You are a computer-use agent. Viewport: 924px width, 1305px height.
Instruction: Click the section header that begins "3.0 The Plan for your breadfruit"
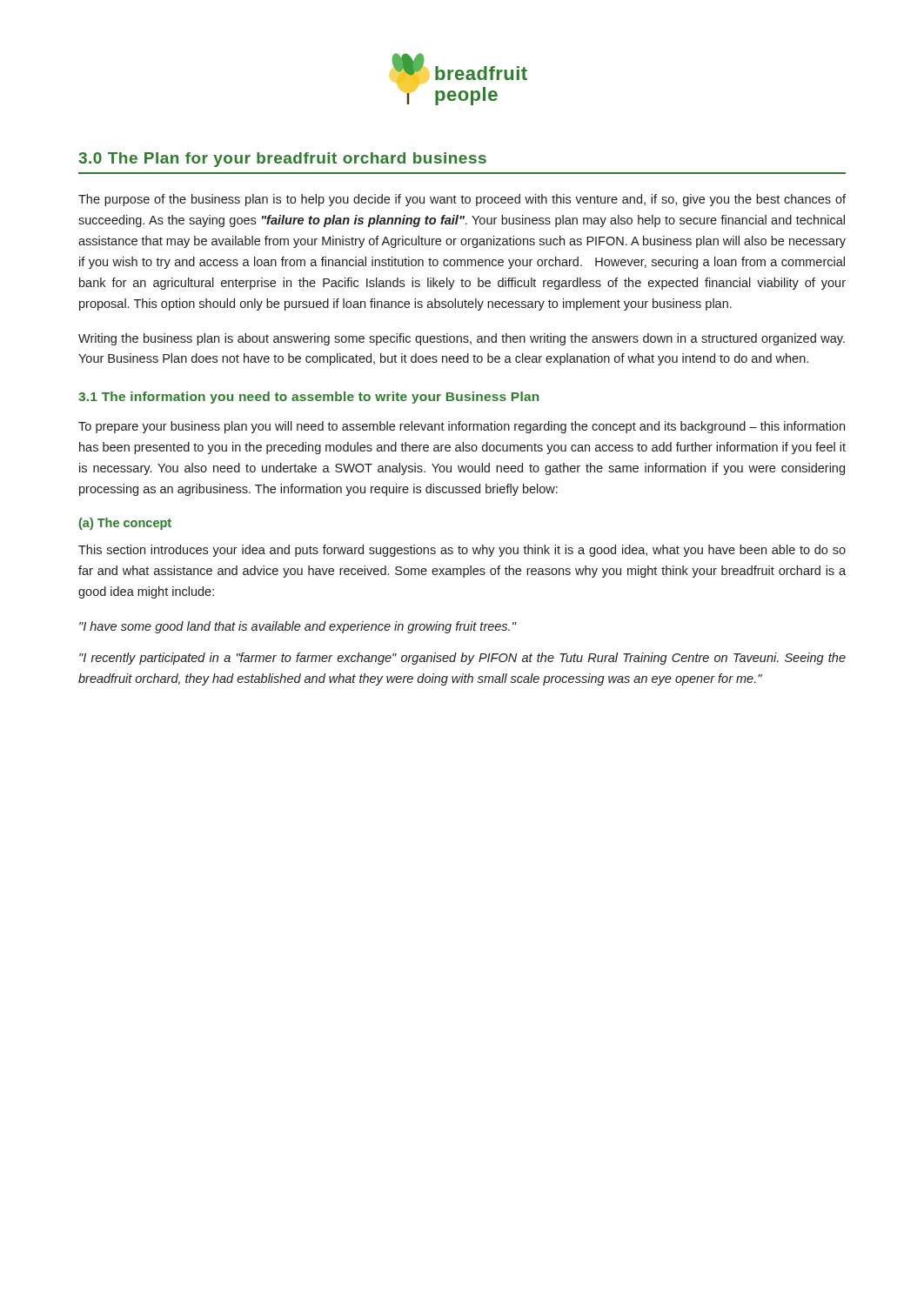tap(462, 161)
